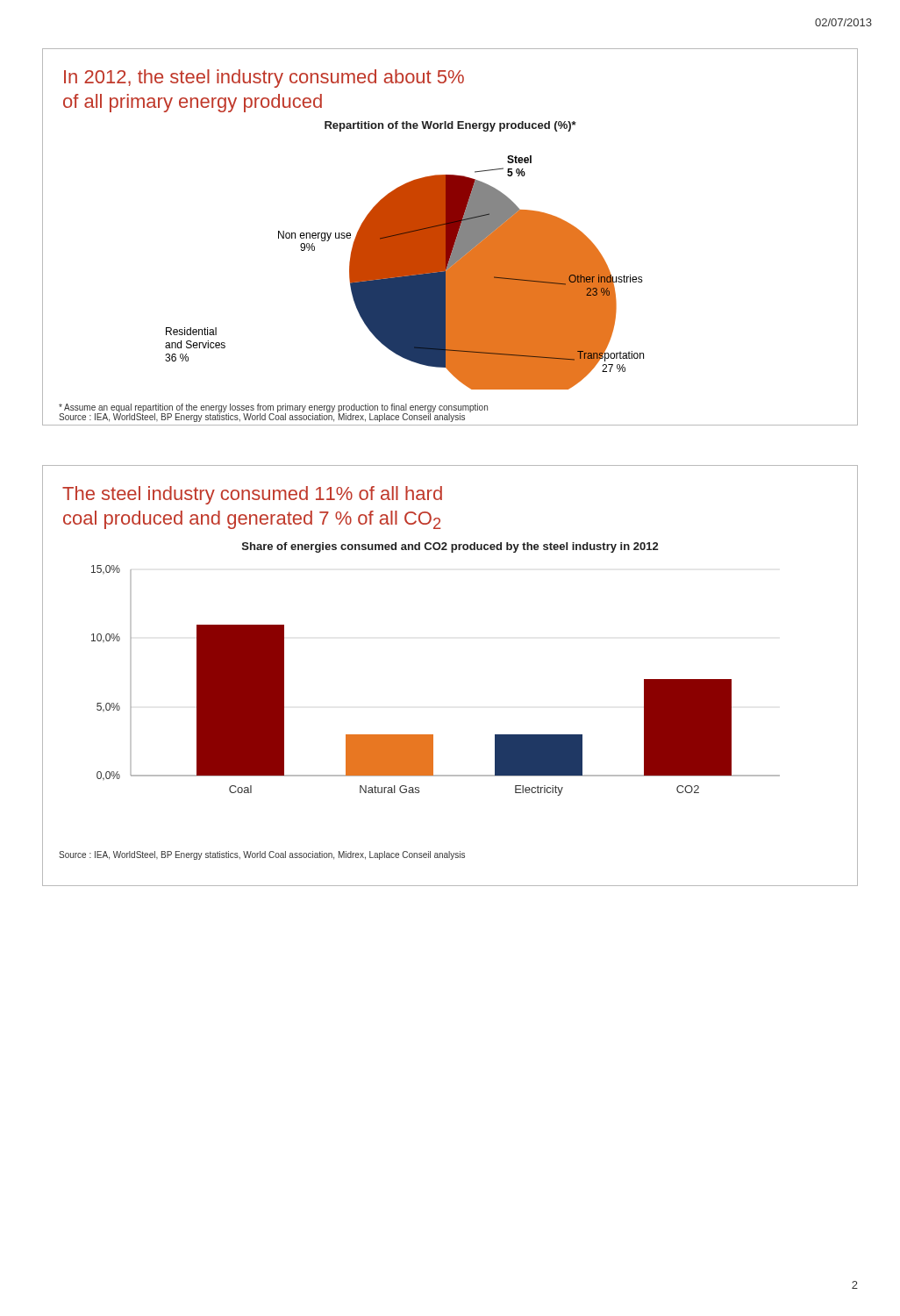900x1316 pixels.
Task: Find the block starting "Source : IEA, WorldSteel, BP Energy statistics, World"
Action: pos(262,855)
